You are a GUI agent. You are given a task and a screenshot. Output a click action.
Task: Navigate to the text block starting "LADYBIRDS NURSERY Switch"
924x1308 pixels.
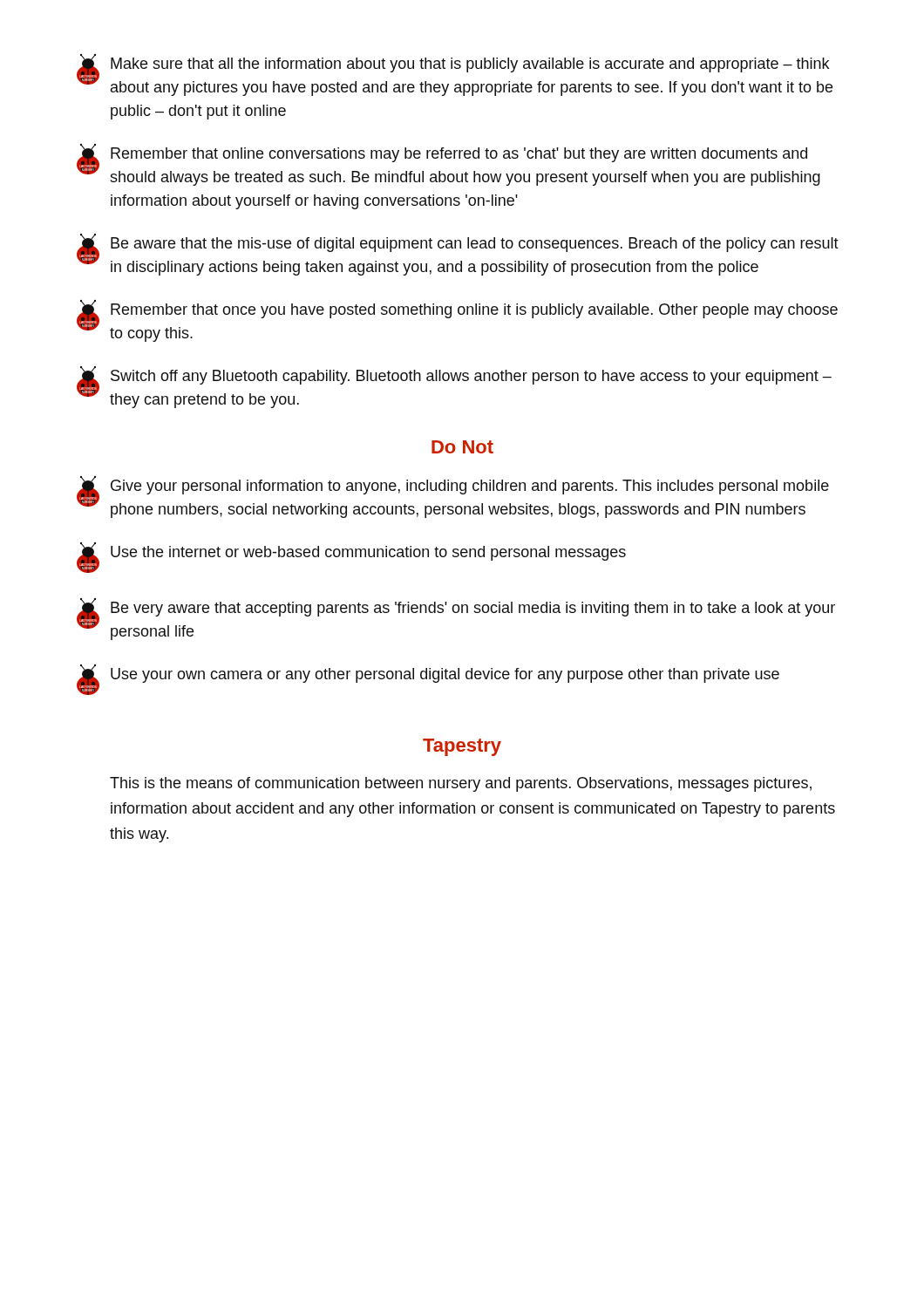pyautogui.click(x=462, y=388)
